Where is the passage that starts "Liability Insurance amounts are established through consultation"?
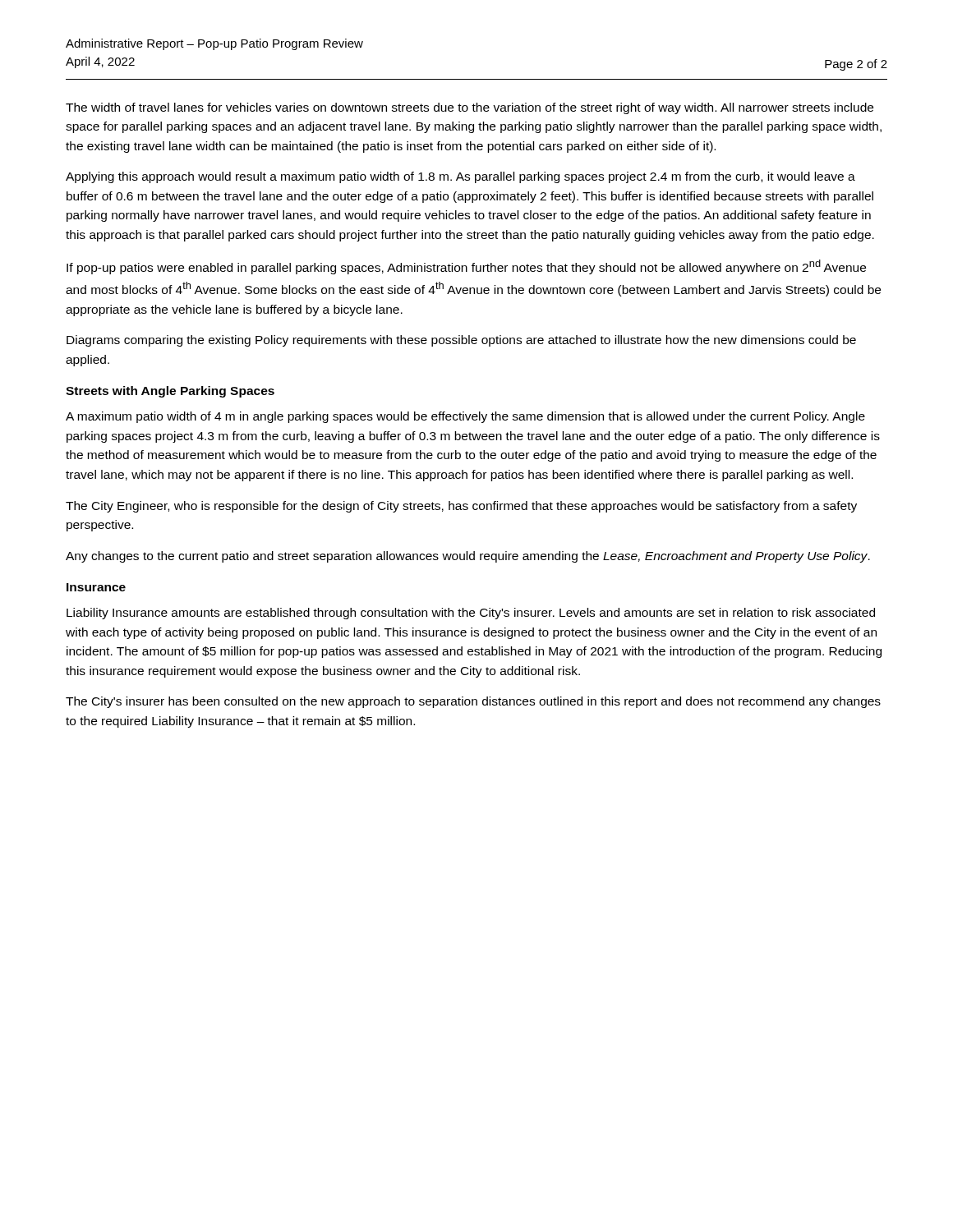 [x=474, y=642]
